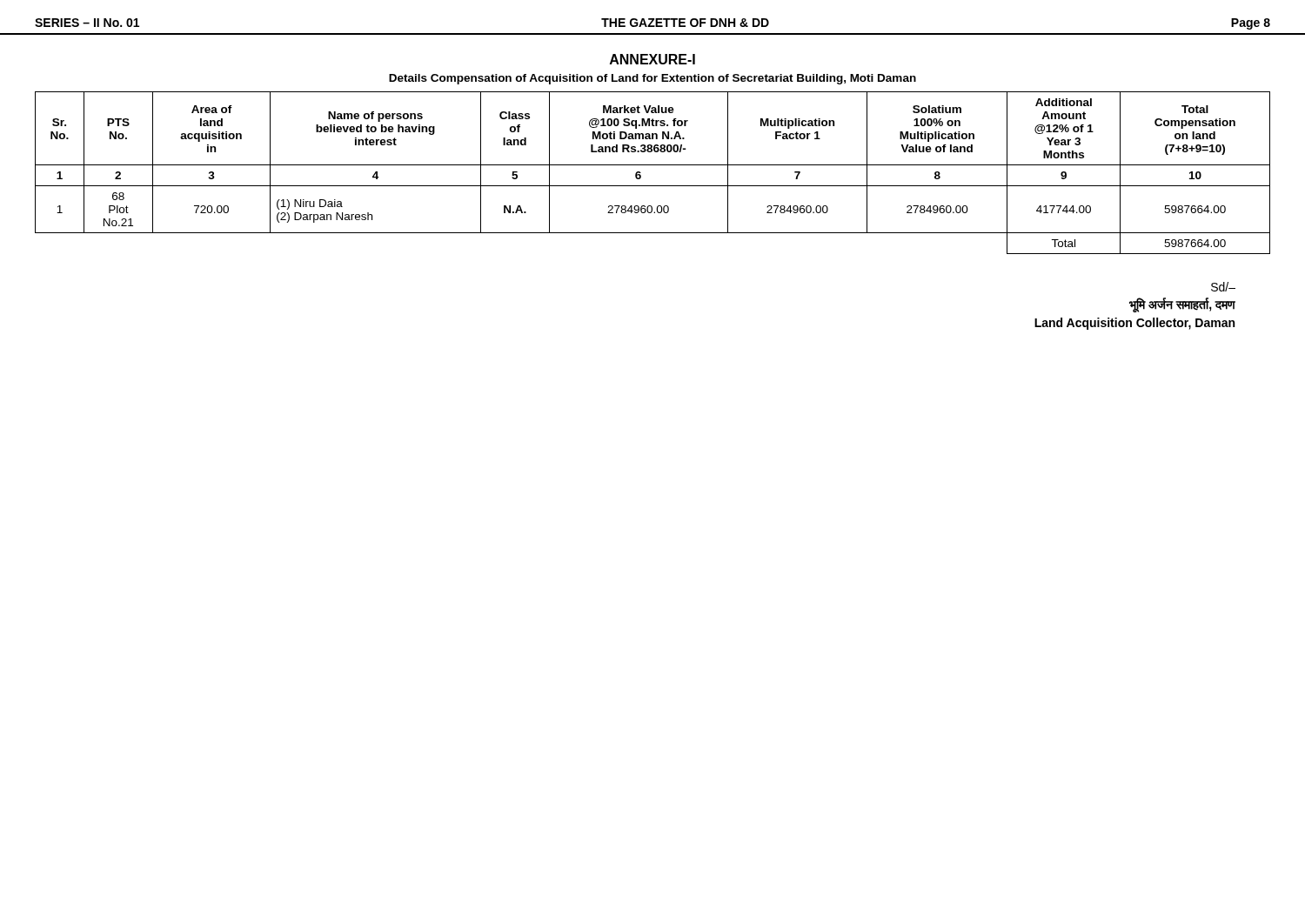Find the table that mentions "Class of land"
This screenshot has height=924, width=1305.
[652, 173]
